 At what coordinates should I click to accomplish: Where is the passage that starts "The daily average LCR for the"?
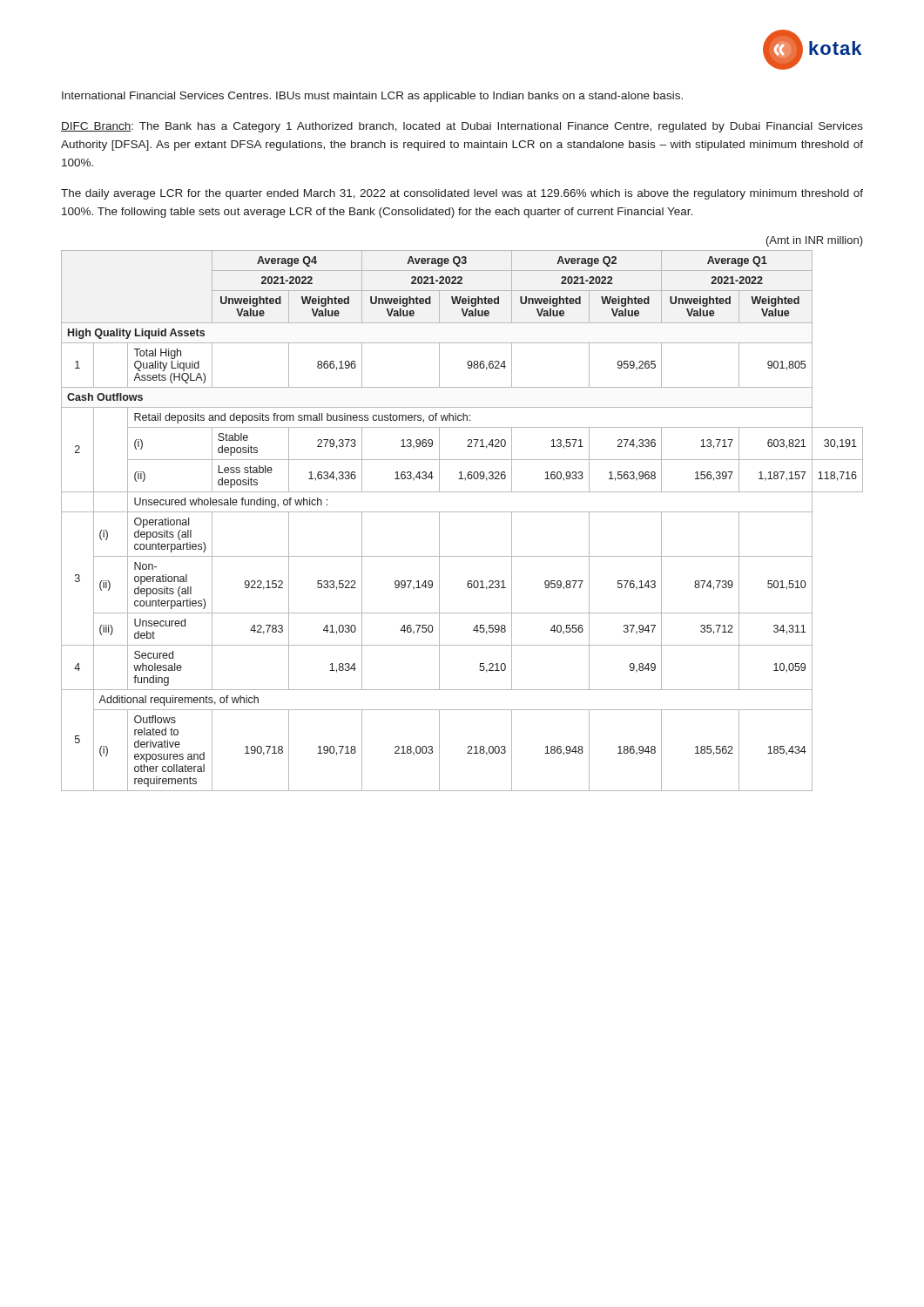point(462,202)
